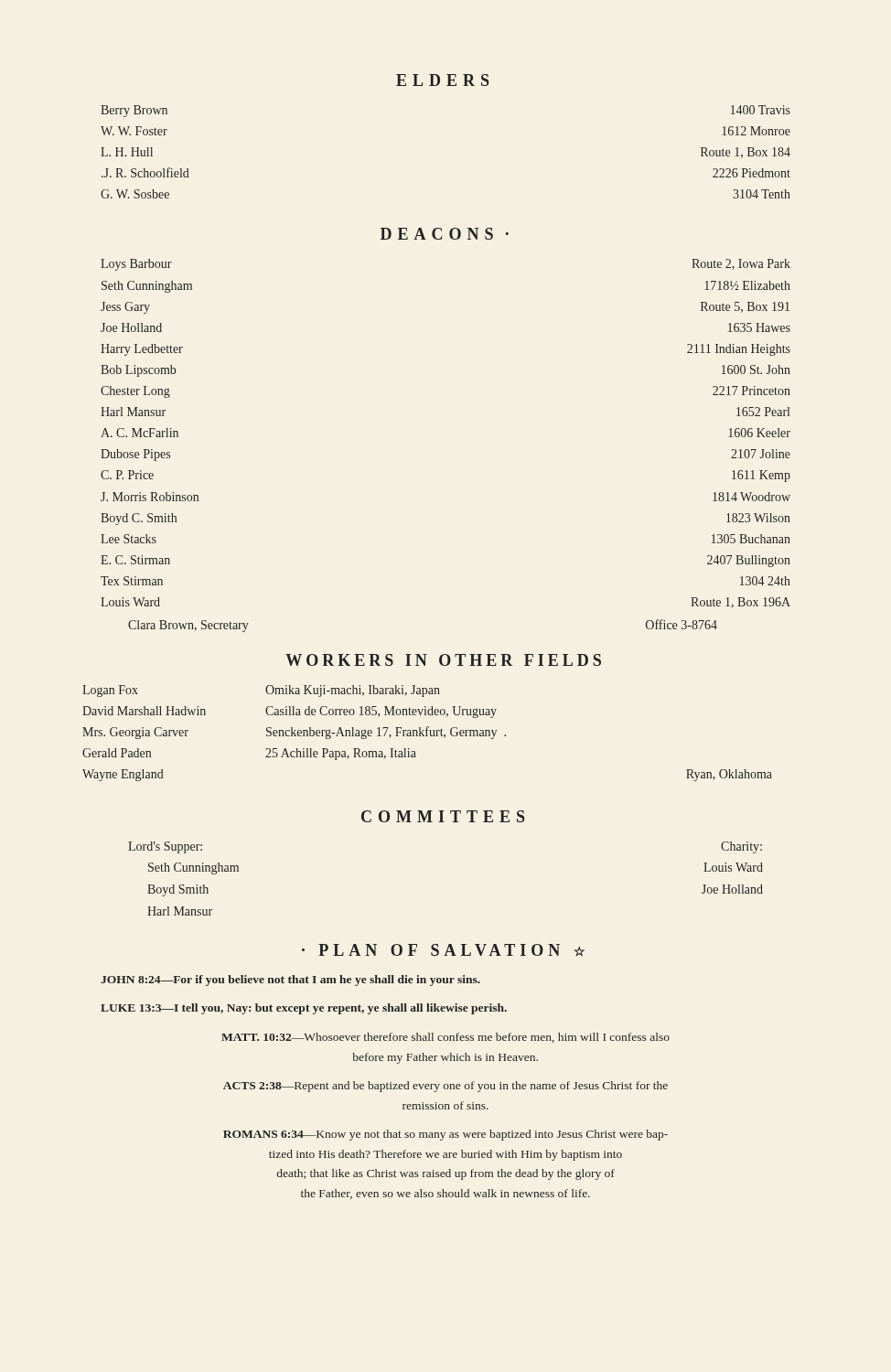Find the table that mentions "Loys Barbour Seth Cunningham Jess"

point(446,433)
